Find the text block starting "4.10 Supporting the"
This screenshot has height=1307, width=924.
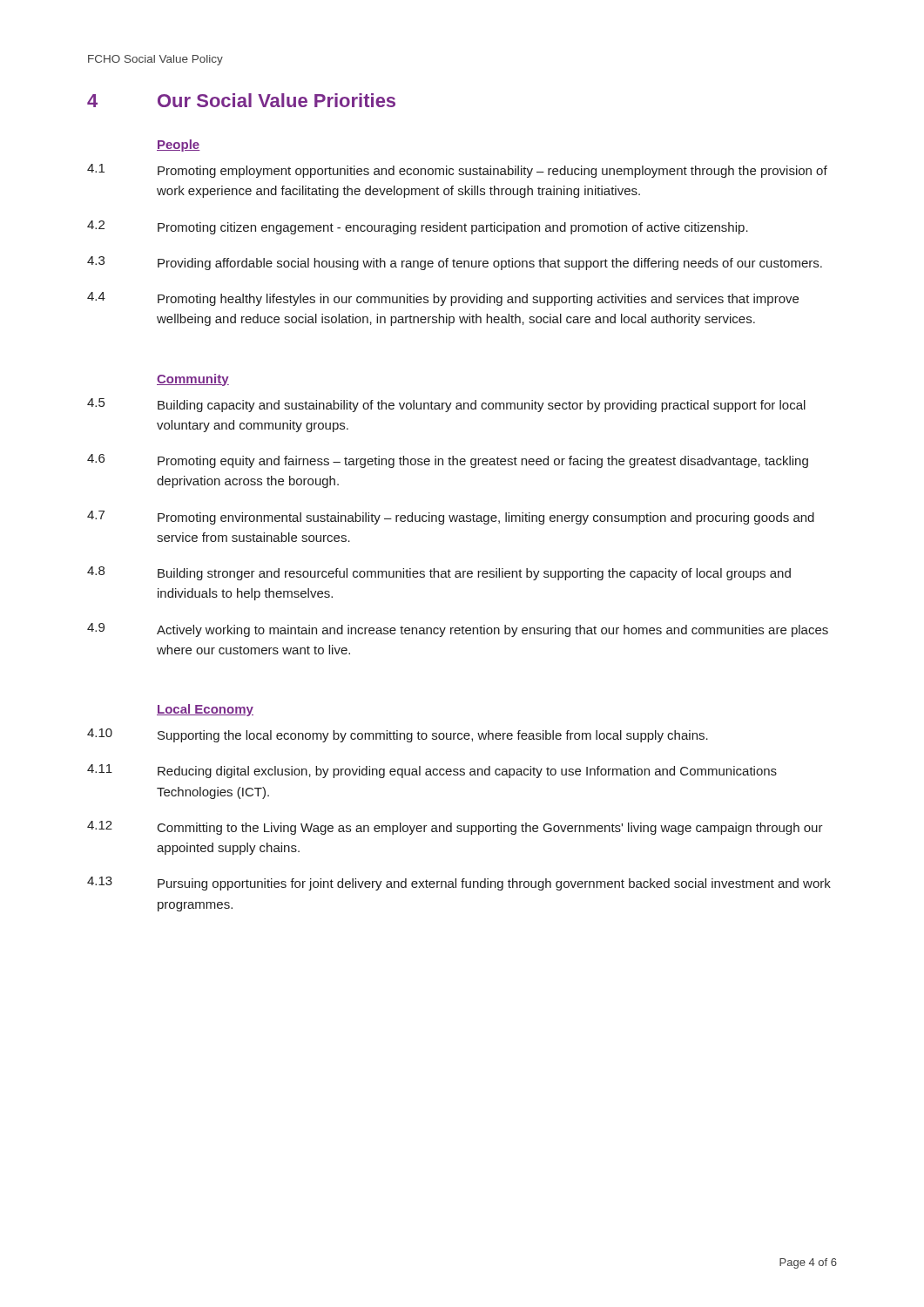click(462, 735)
